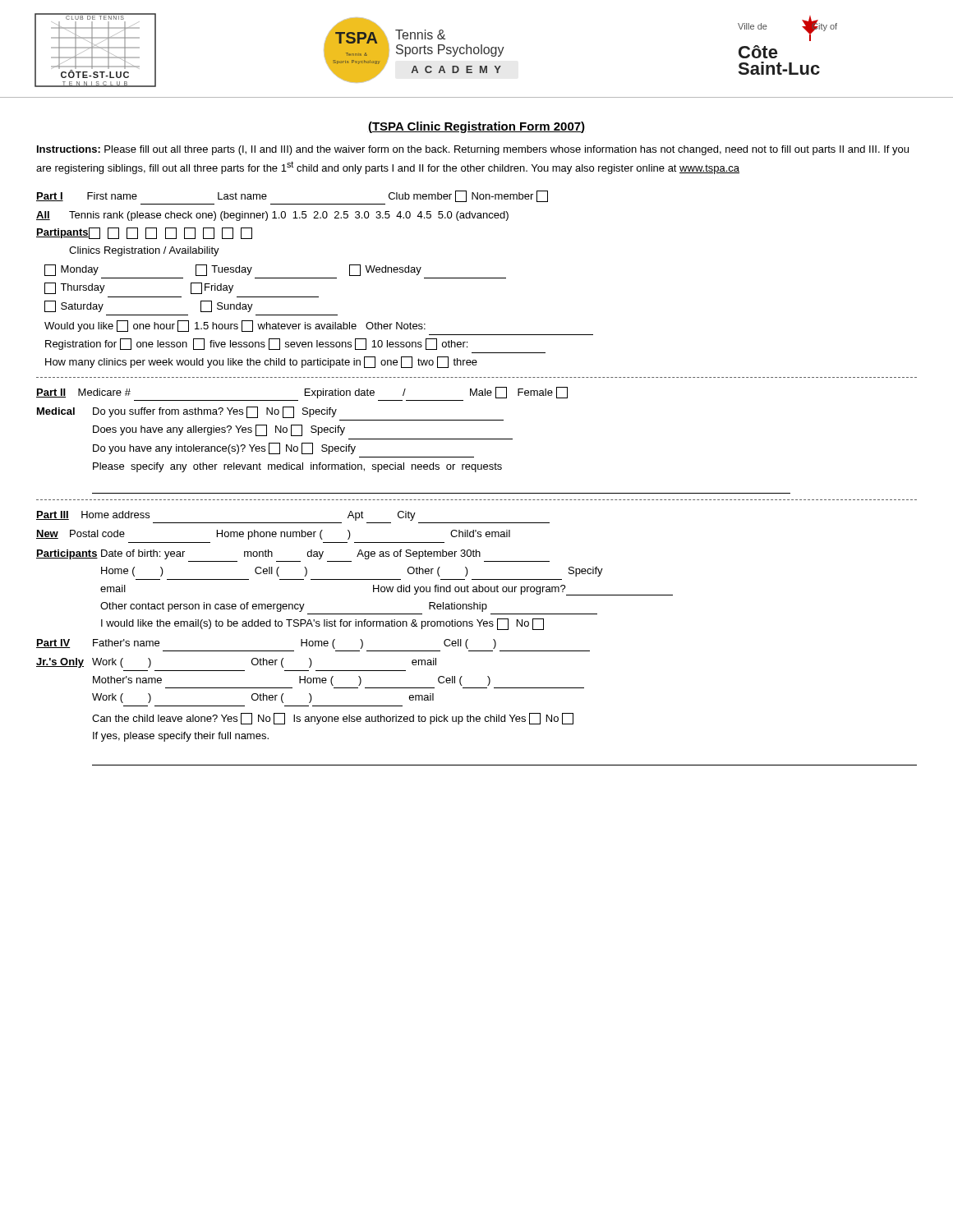Find the block on this page that starts "Participants Date of birth: year month"
Image resolution: width=953 pixels, height=1232 pixels.
click(476, 588)
